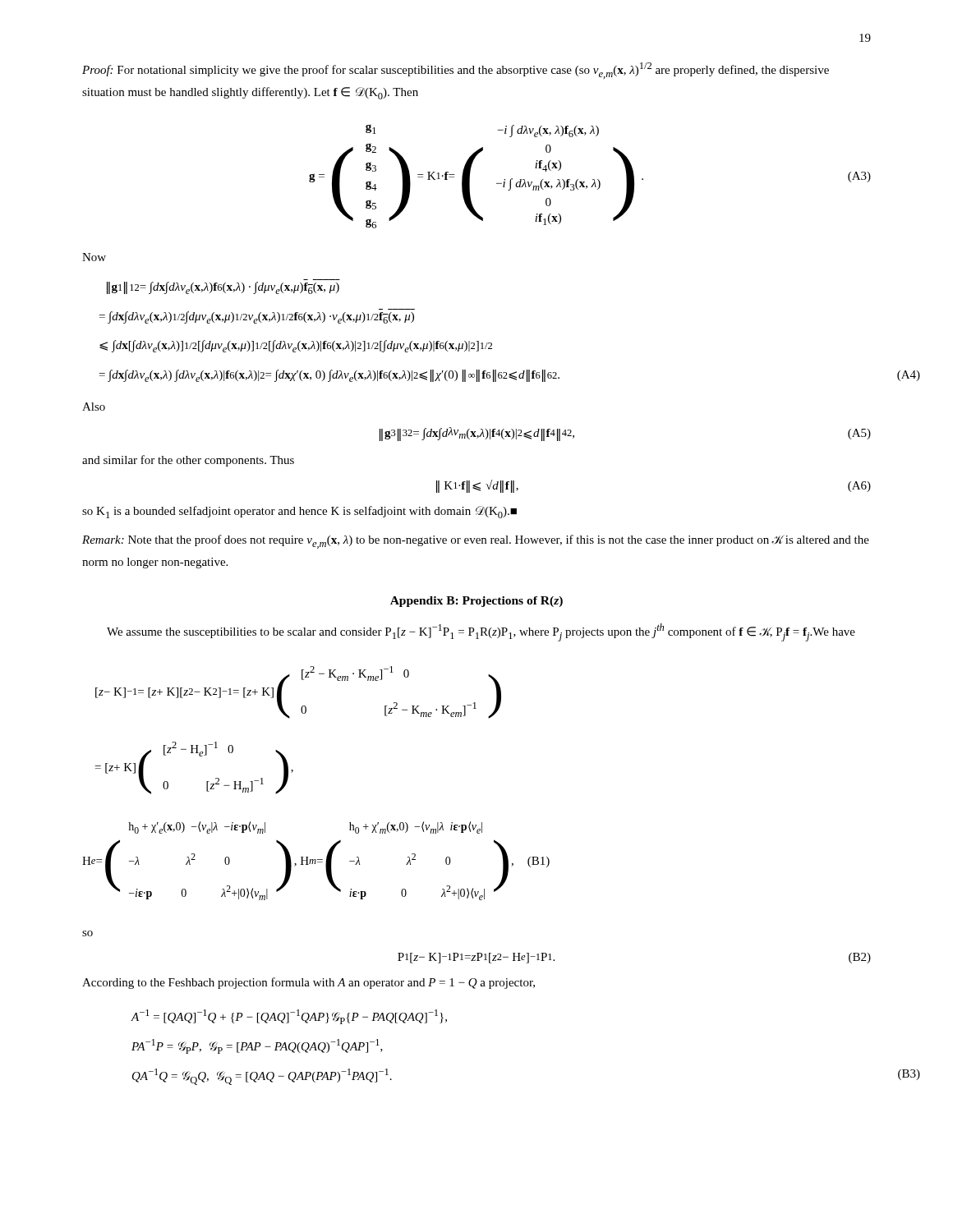Point to the block starting "A−1 = [QAQ]−1Q + {P −"
Screen dimensions: 1232x953
pos(289,1017)
